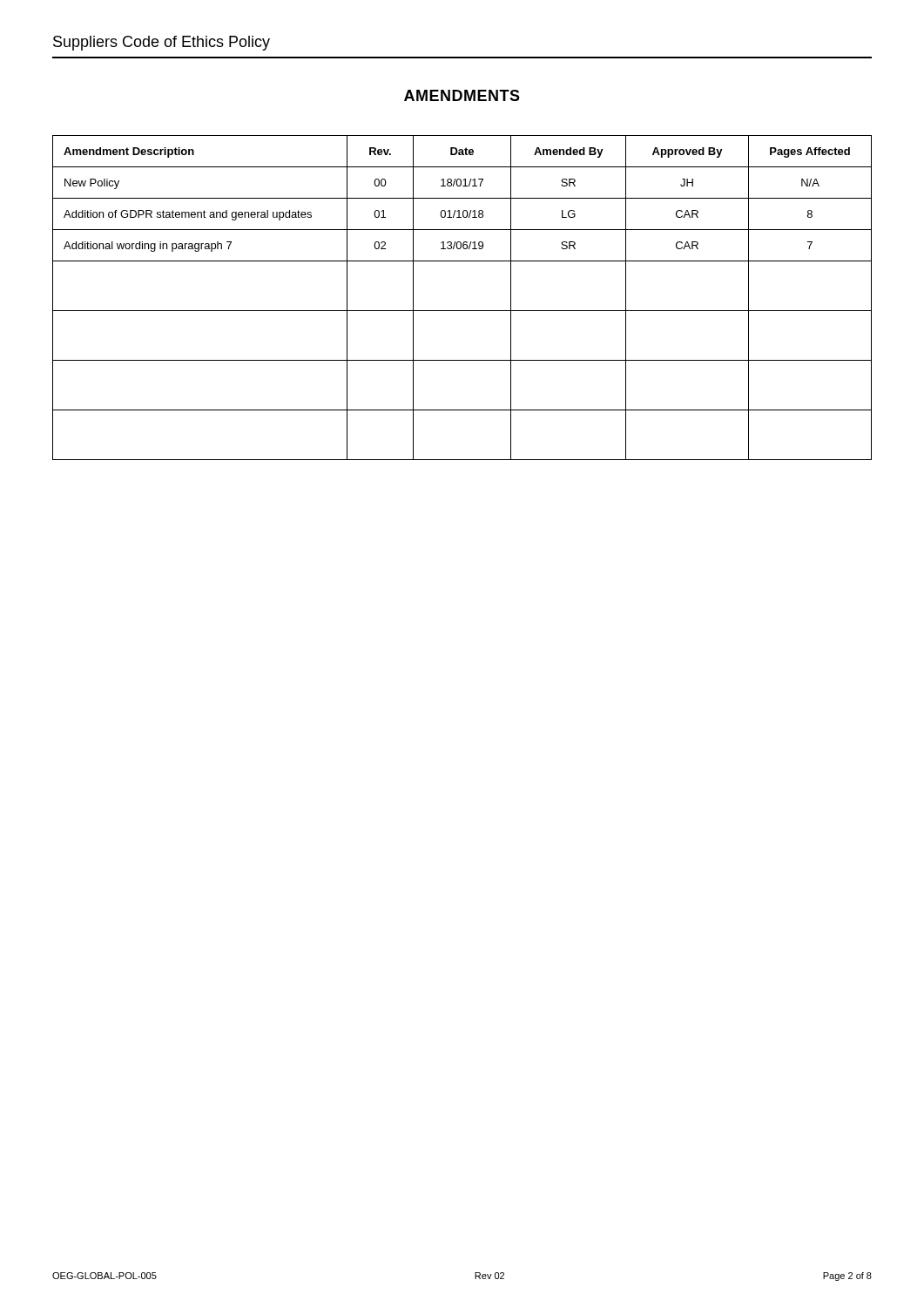The height and width of the screenshot is (1307, 924).
Task: Find a table
Action: click(x=462, y=298)
